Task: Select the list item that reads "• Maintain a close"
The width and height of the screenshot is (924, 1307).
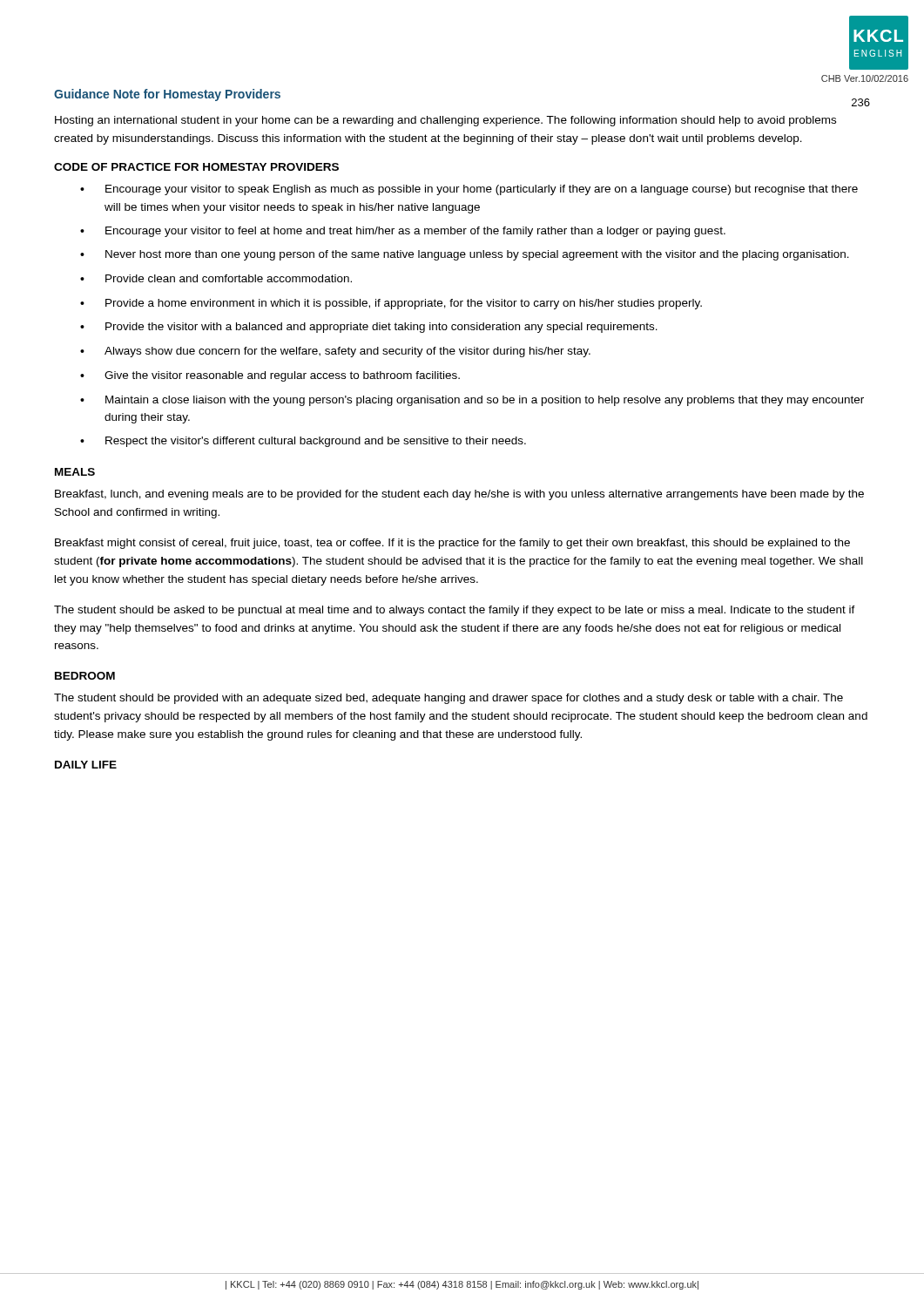Action: [475, 409]
